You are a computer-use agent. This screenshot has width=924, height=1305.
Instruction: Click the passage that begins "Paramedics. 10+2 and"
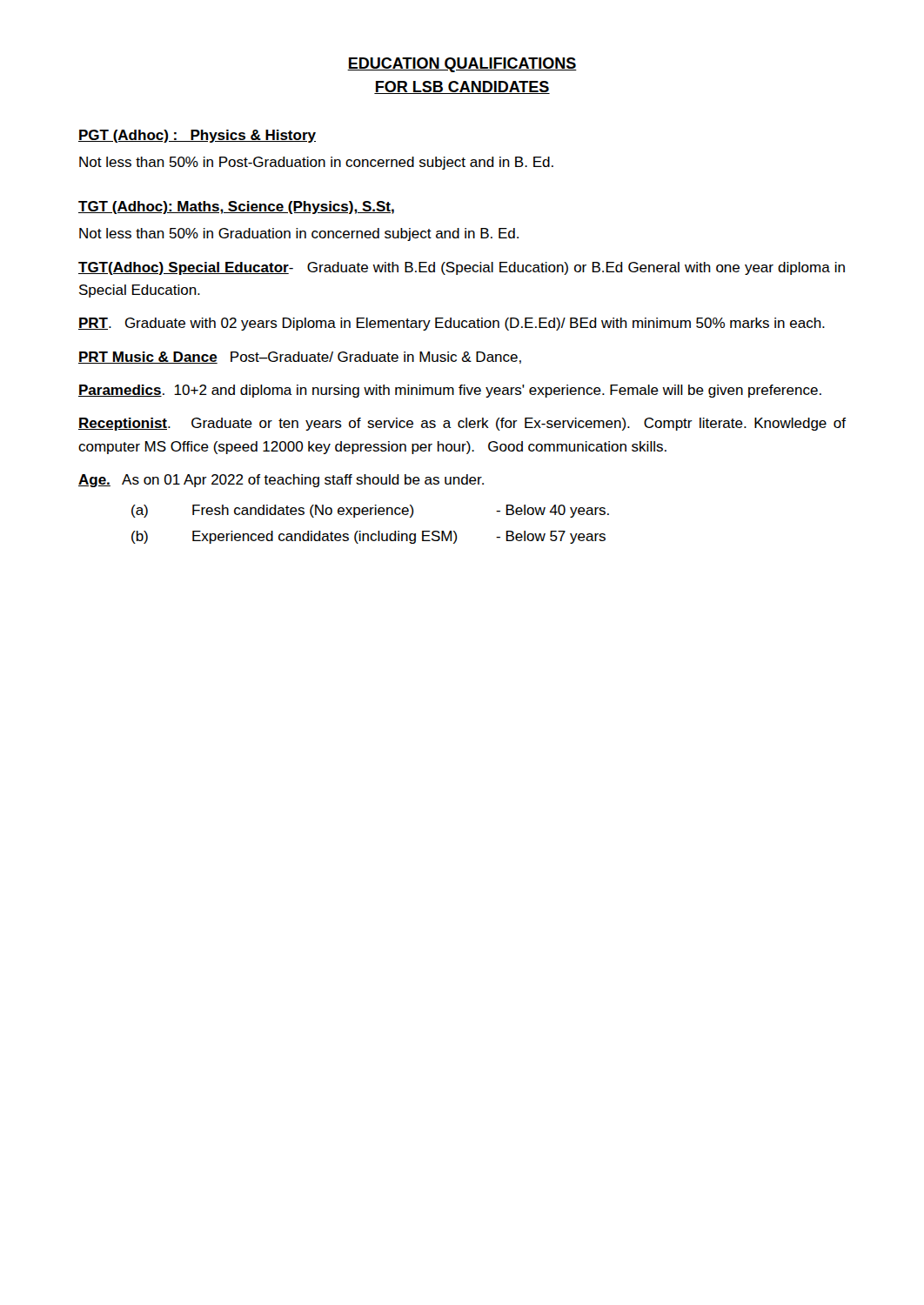[x=450, y=390]
